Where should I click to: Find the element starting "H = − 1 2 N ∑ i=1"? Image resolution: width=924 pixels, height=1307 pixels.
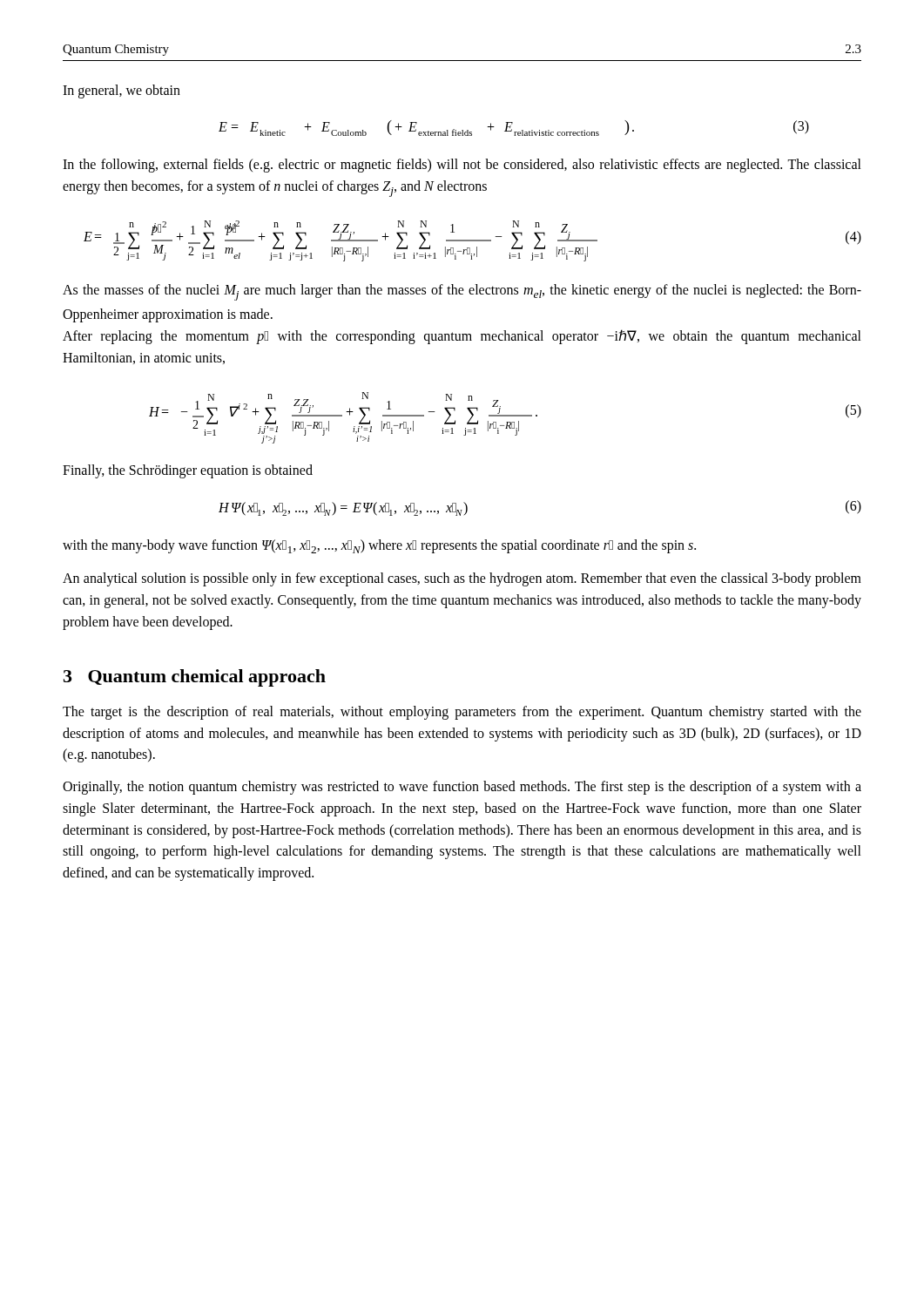tap(505, 413)
